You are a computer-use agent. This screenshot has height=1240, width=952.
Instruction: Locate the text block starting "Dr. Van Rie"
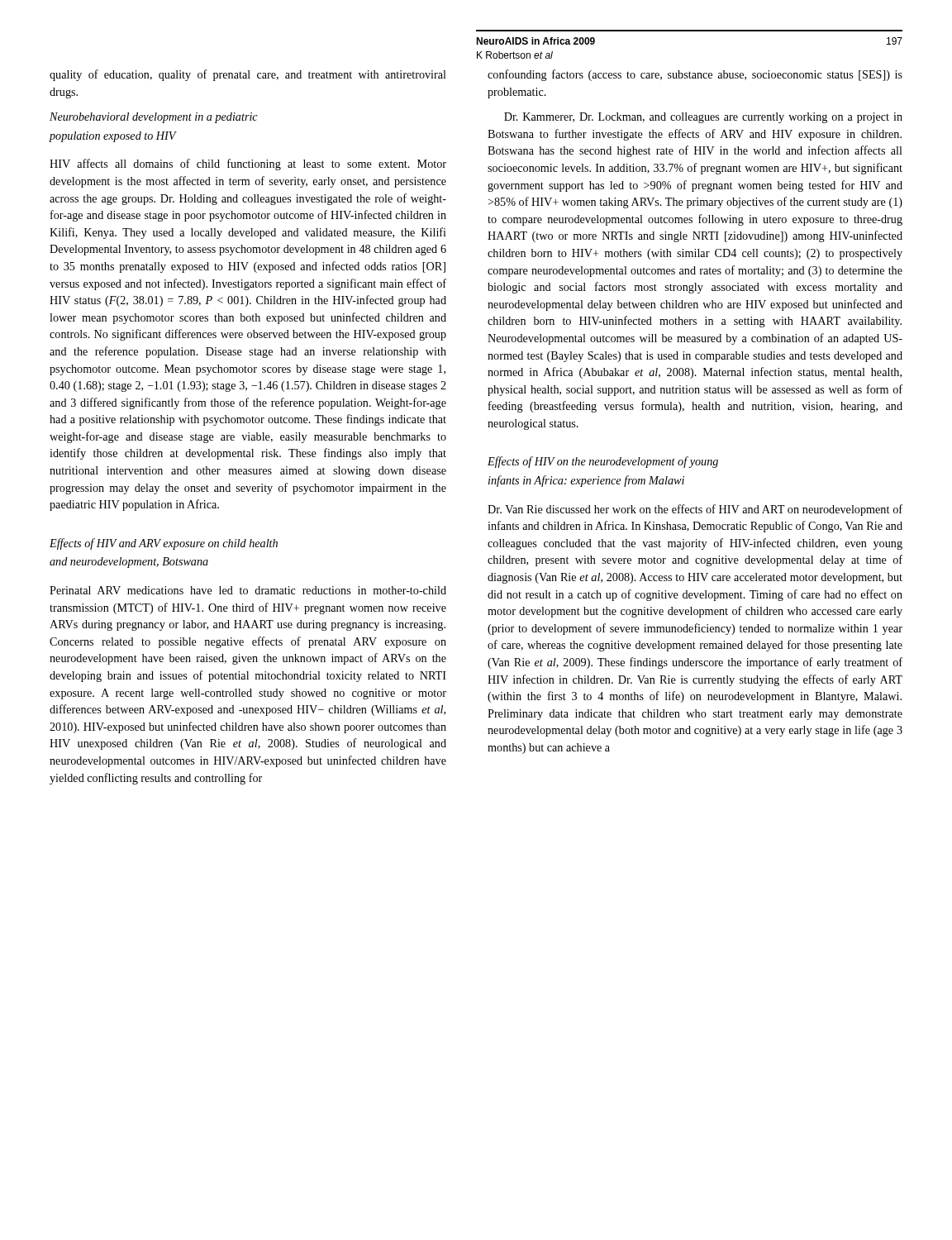tap(695, 628)
